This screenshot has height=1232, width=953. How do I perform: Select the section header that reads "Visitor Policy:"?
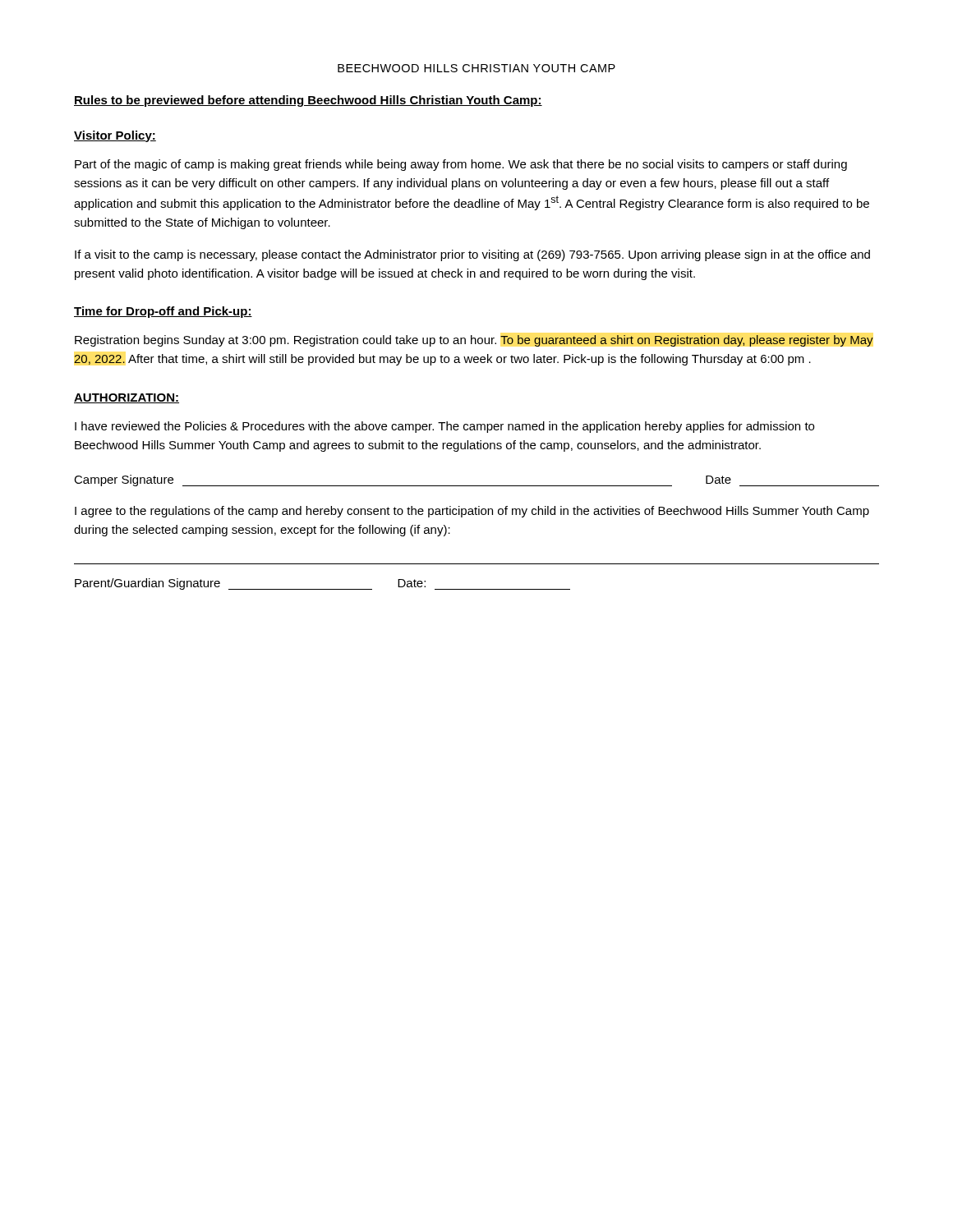coord(115,136)
